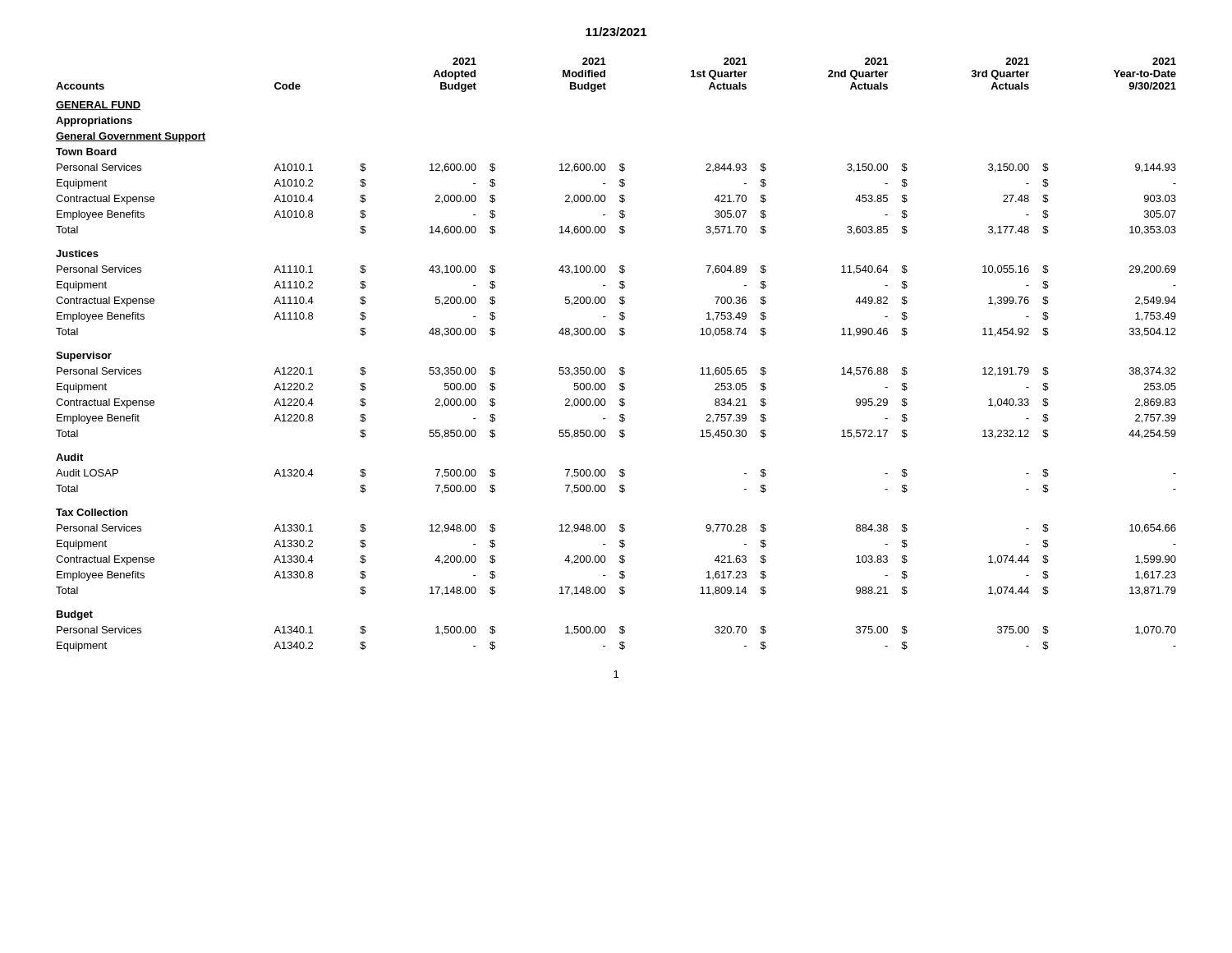Locate the table with the text "2021 1st Quarter Actuals"
Image resolution: width=1232 pixels, height=953 pixels.
pyautogui.click(x=616, y=353)
